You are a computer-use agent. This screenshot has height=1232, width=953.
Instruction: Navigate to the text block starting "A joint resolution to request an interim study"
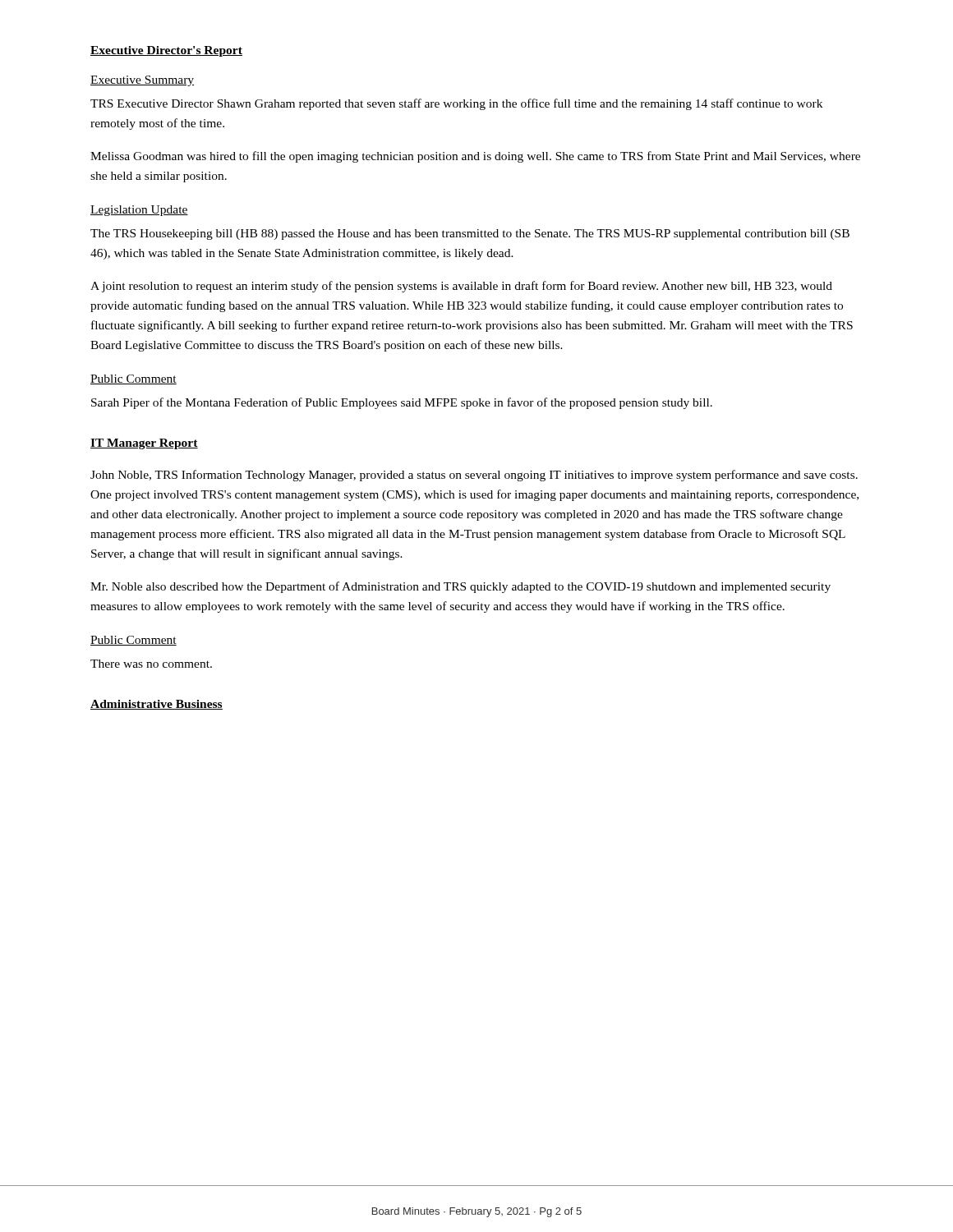pyautogui.click(x=472, y=315)
